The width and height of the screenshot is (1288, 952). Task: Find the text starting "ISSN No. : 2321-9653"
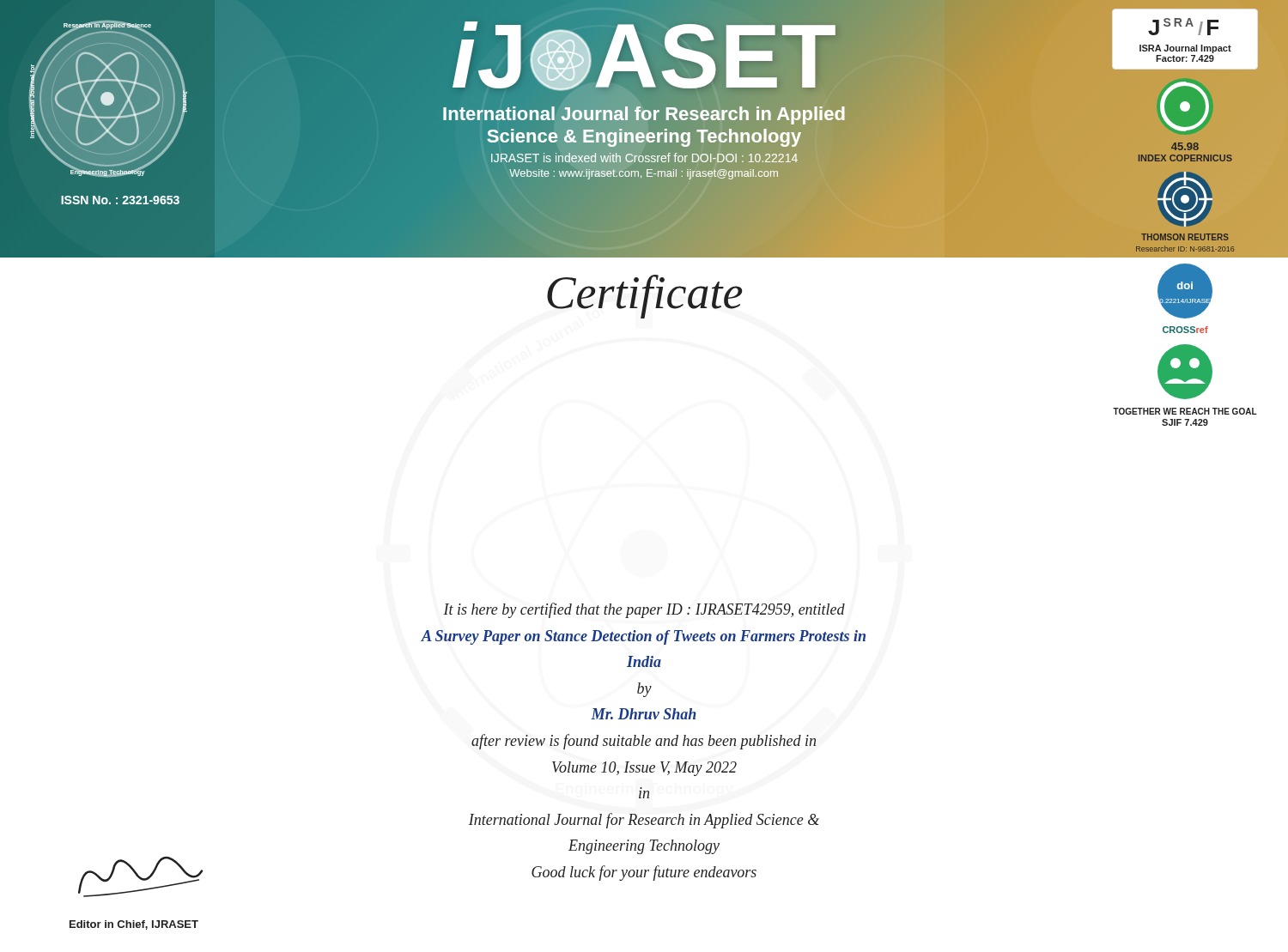120,200
